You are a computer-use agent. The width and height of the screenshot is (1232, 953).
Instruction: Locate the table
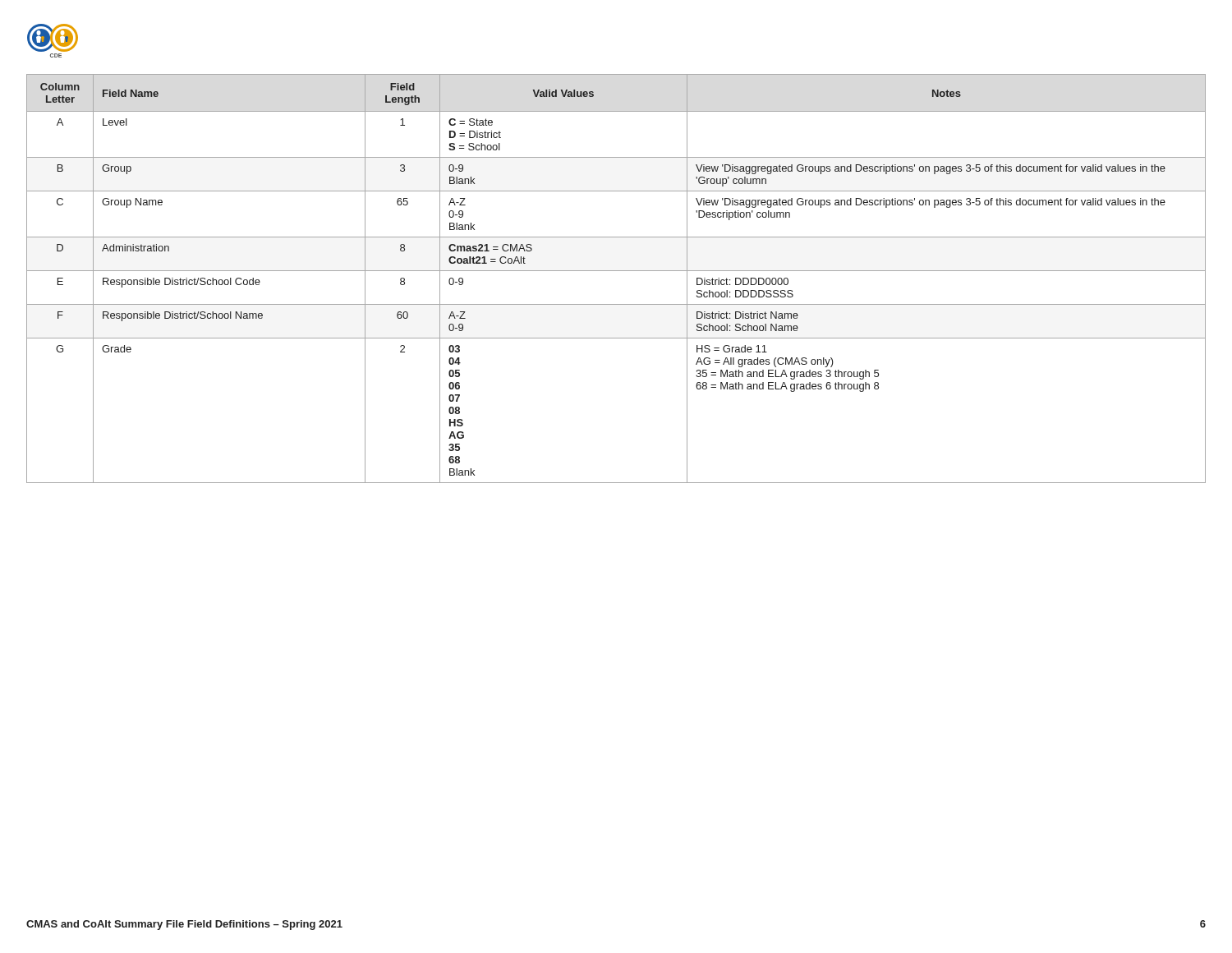(x=616, y=279)
